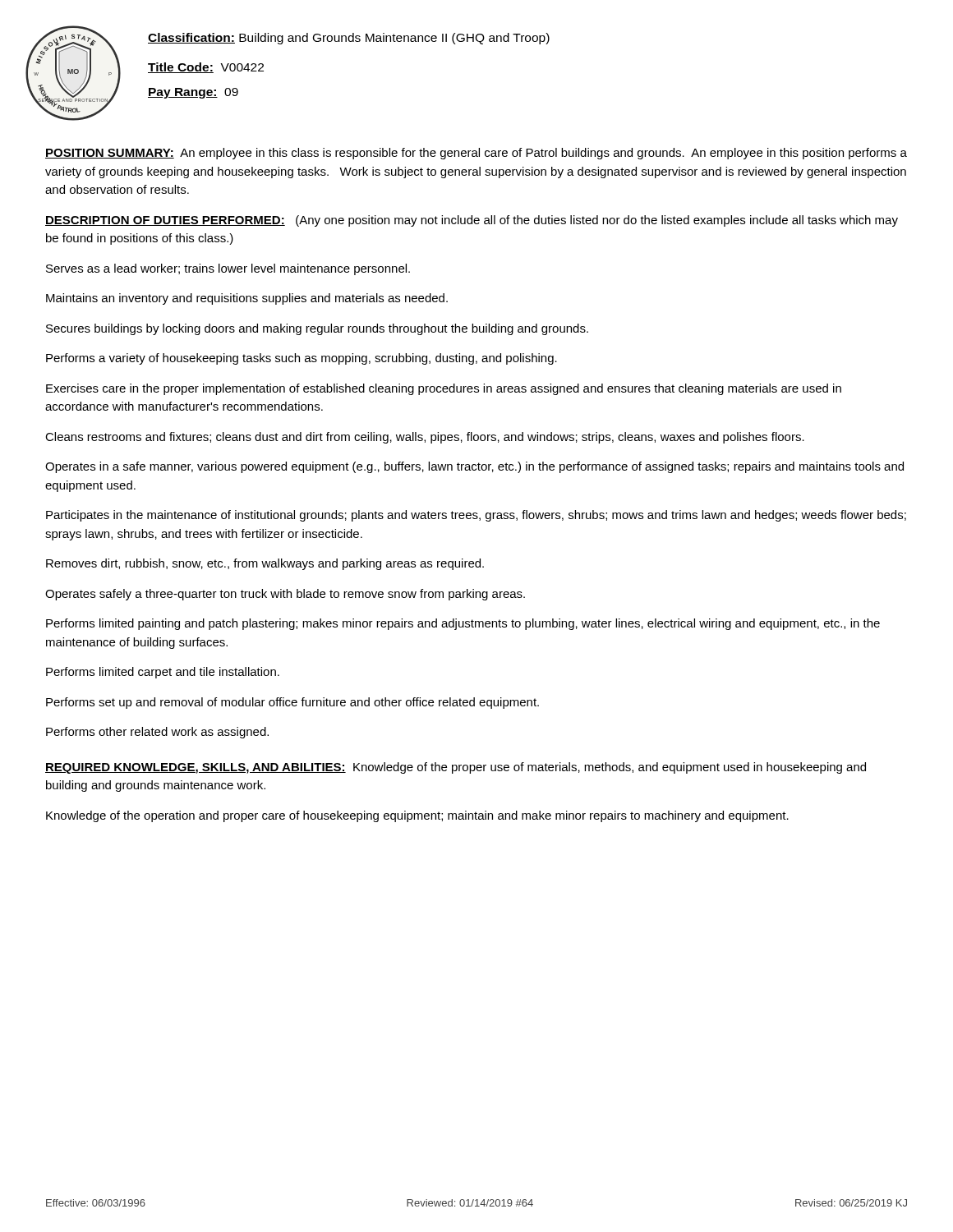
Task: Find the text starting "Classification: Building and Grounds"
Action: pyautogui.click(x=349, y=37)
